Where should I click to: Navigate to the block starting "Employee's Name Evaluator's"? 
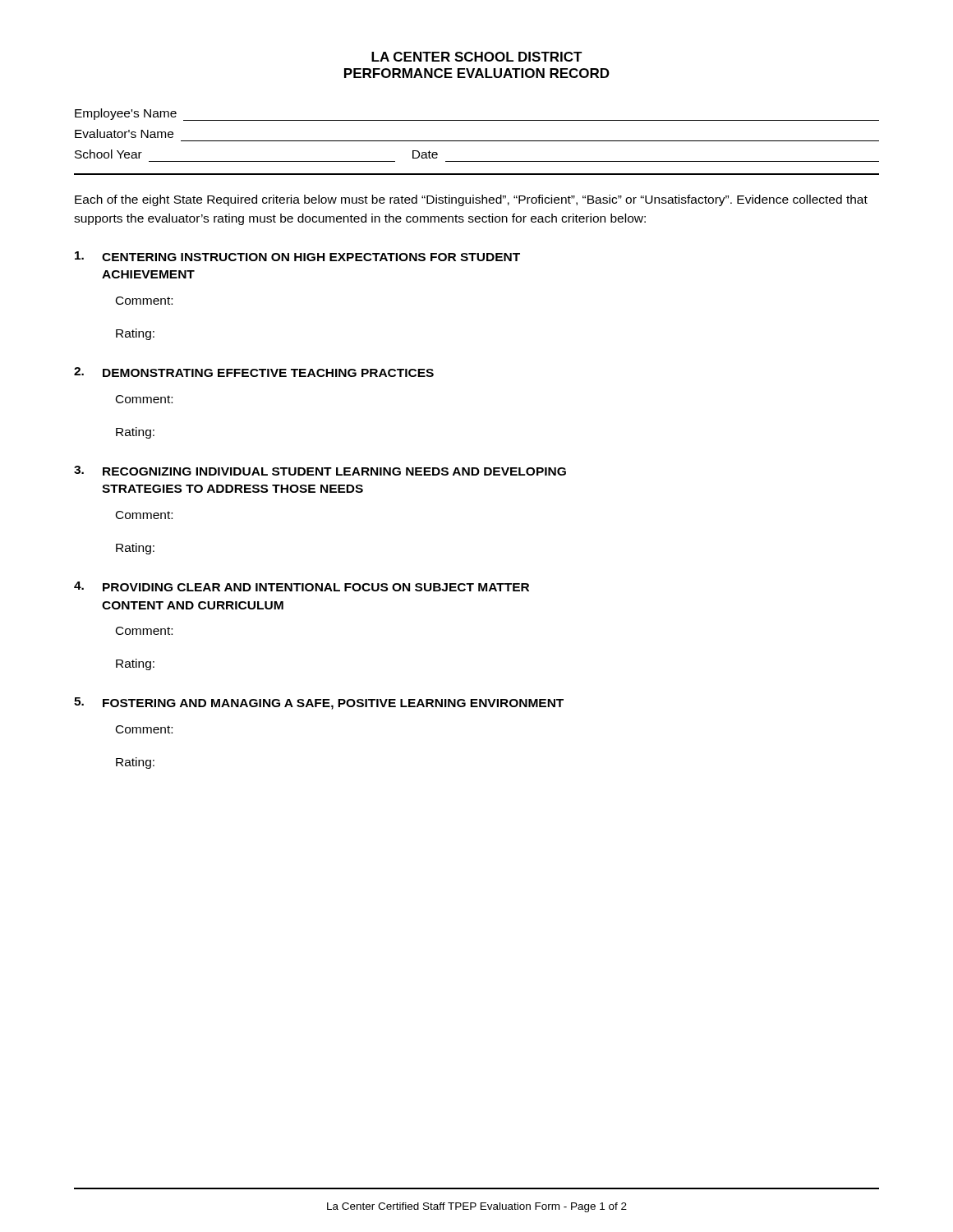coord(476,133)
